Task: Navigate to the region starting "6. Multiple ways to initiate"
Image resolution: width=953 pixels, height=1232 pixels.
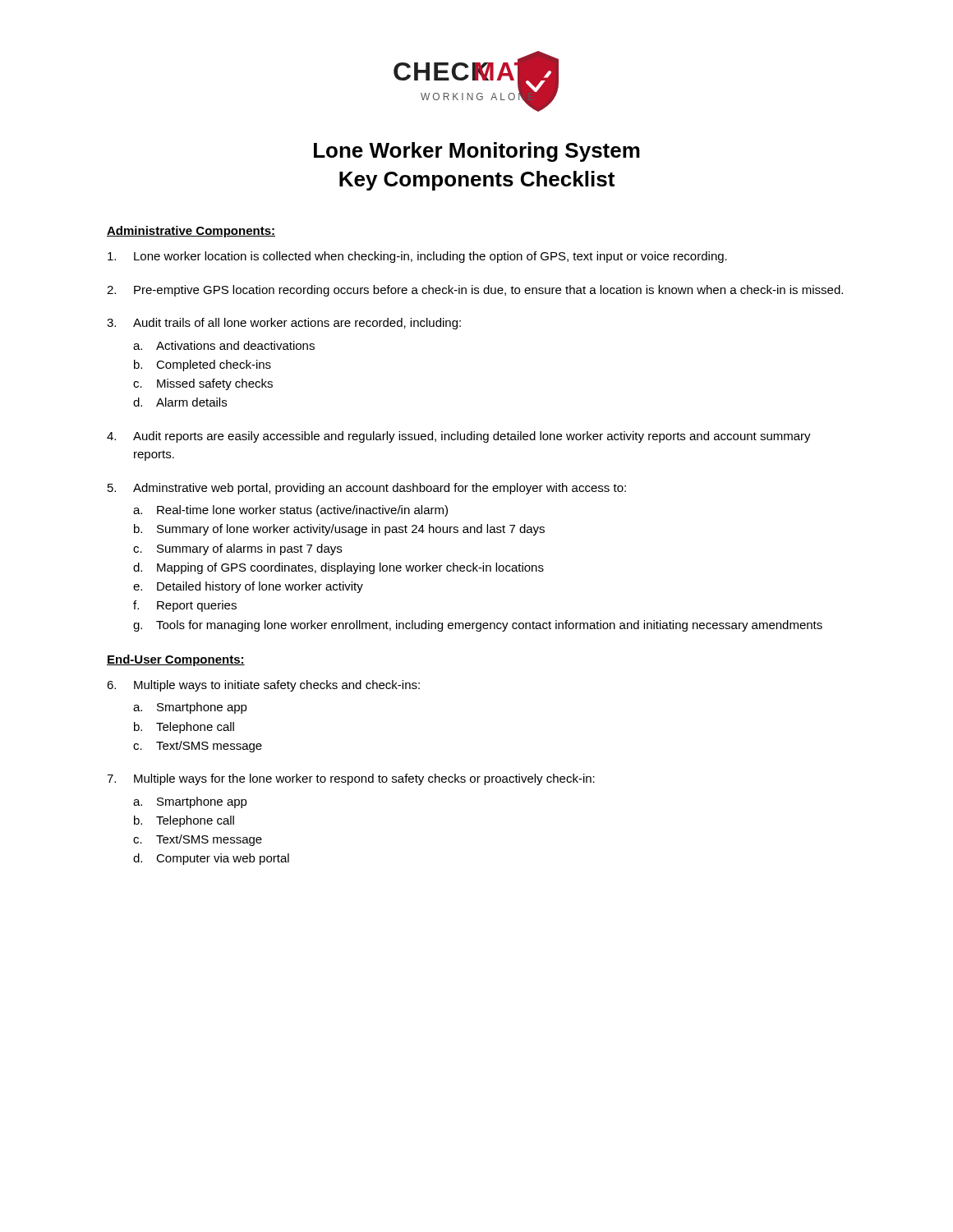Action: 263,686
